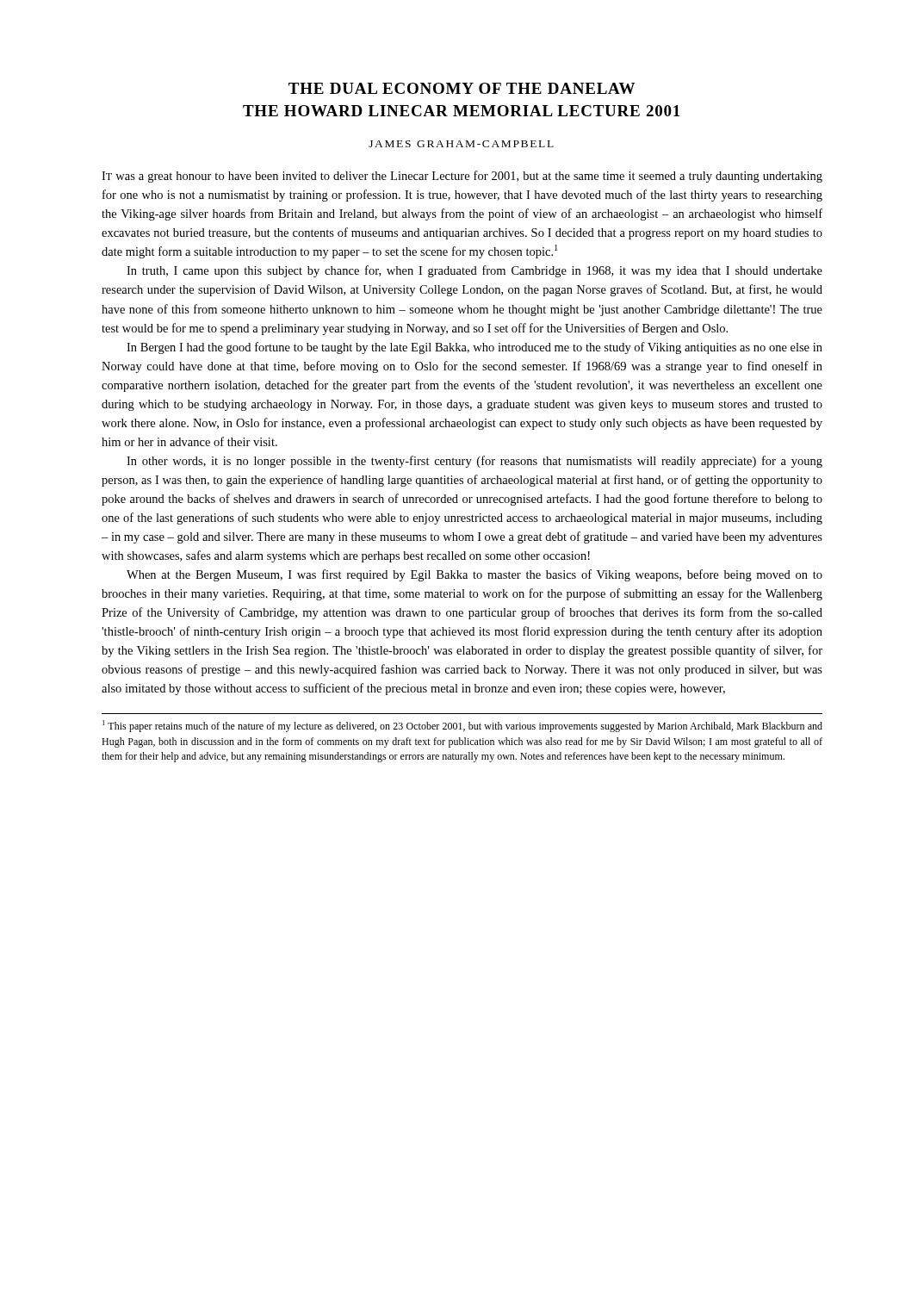Locate the text block with the text "IT was a great honour to have"
Image resolution: width=924 pixels, height=1292 pixels.
click(x=462, y=432)
